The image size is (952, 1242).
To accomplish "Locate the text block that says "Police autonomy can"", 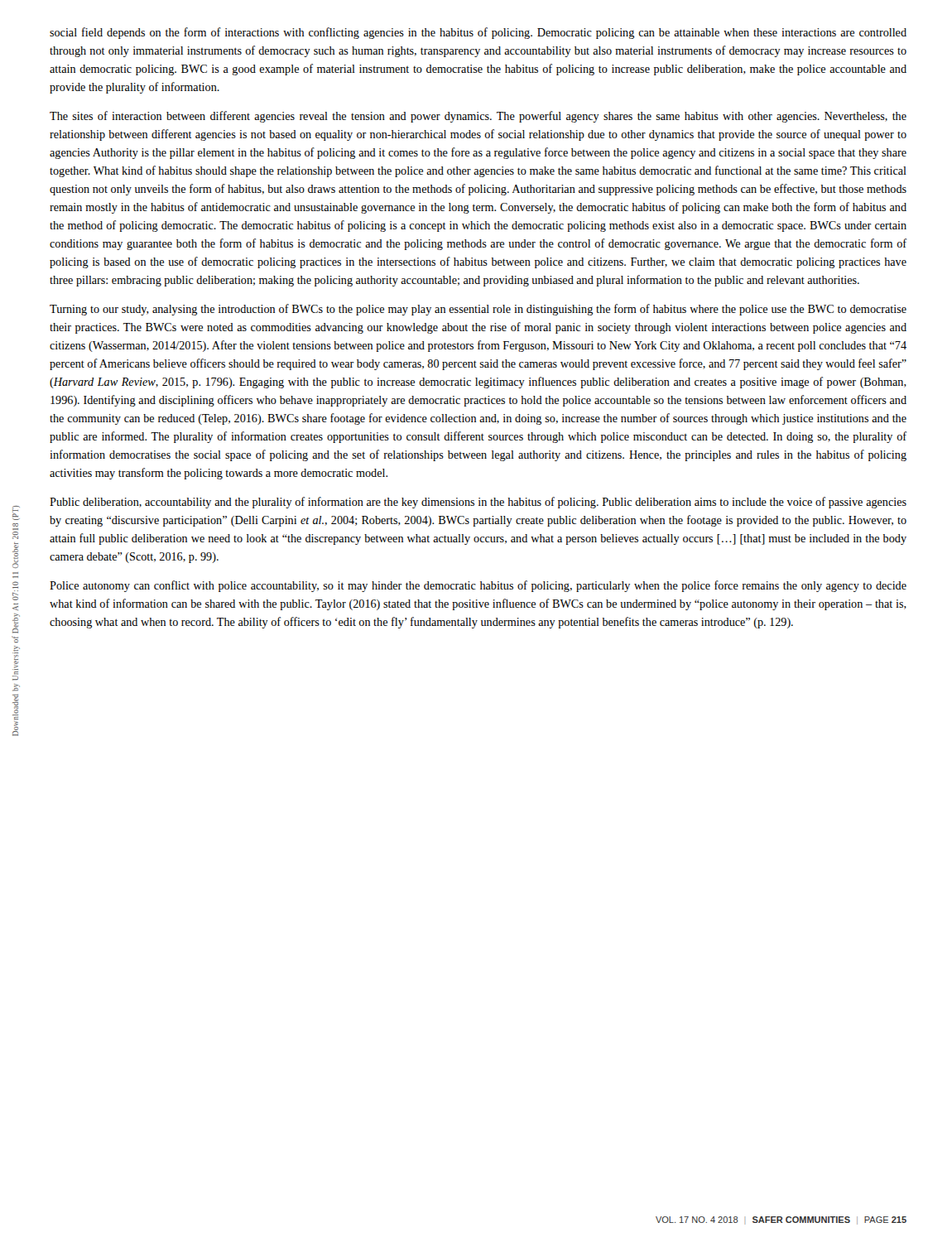I will click(478, 604).
